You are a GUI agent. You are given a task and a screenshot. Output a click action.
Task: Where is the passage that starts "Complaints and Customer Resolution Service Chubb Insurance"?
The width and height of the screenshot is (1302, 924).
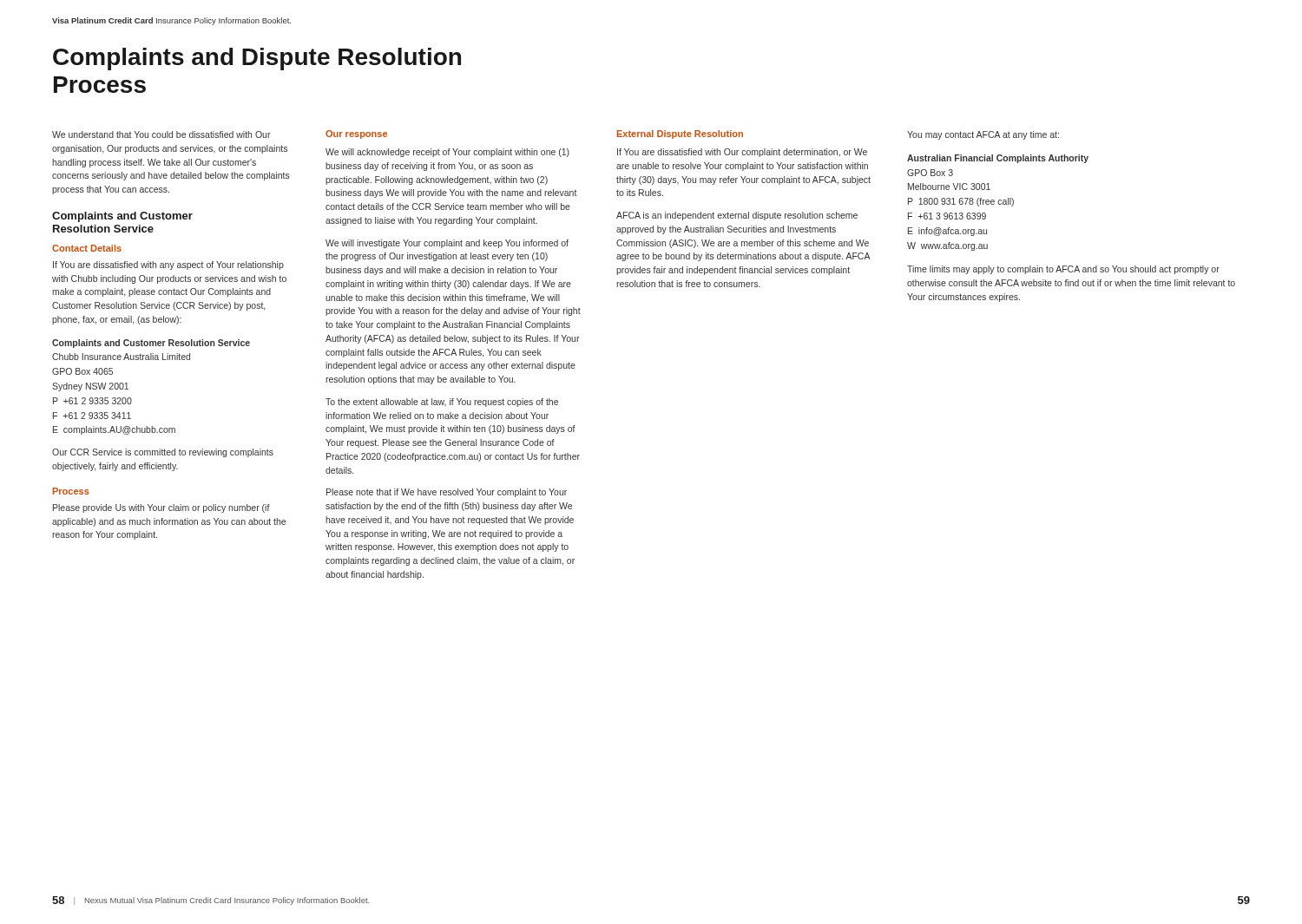click(151, 344)
